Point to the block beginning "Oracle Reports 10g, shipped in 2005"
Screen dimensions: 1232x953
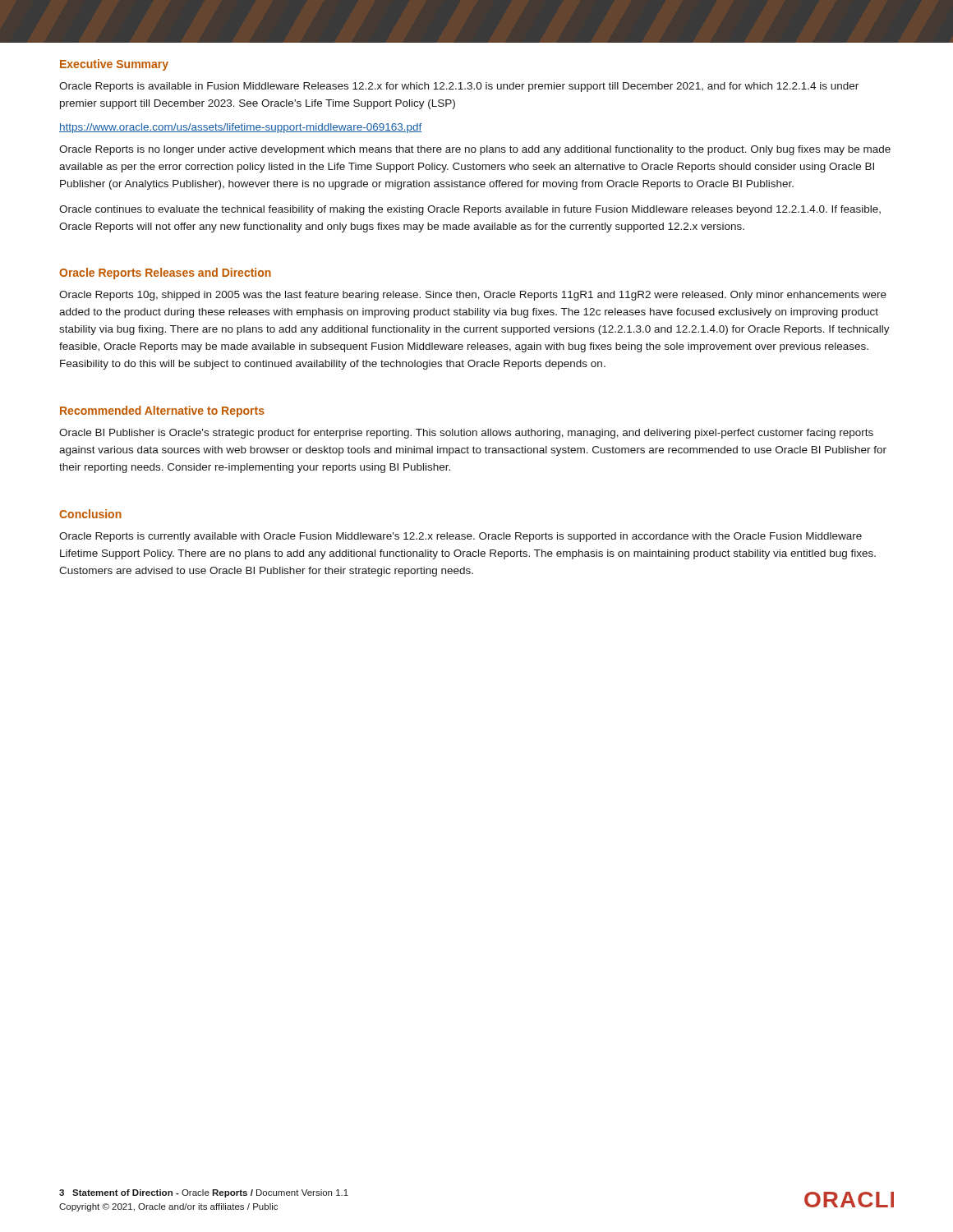474,329
